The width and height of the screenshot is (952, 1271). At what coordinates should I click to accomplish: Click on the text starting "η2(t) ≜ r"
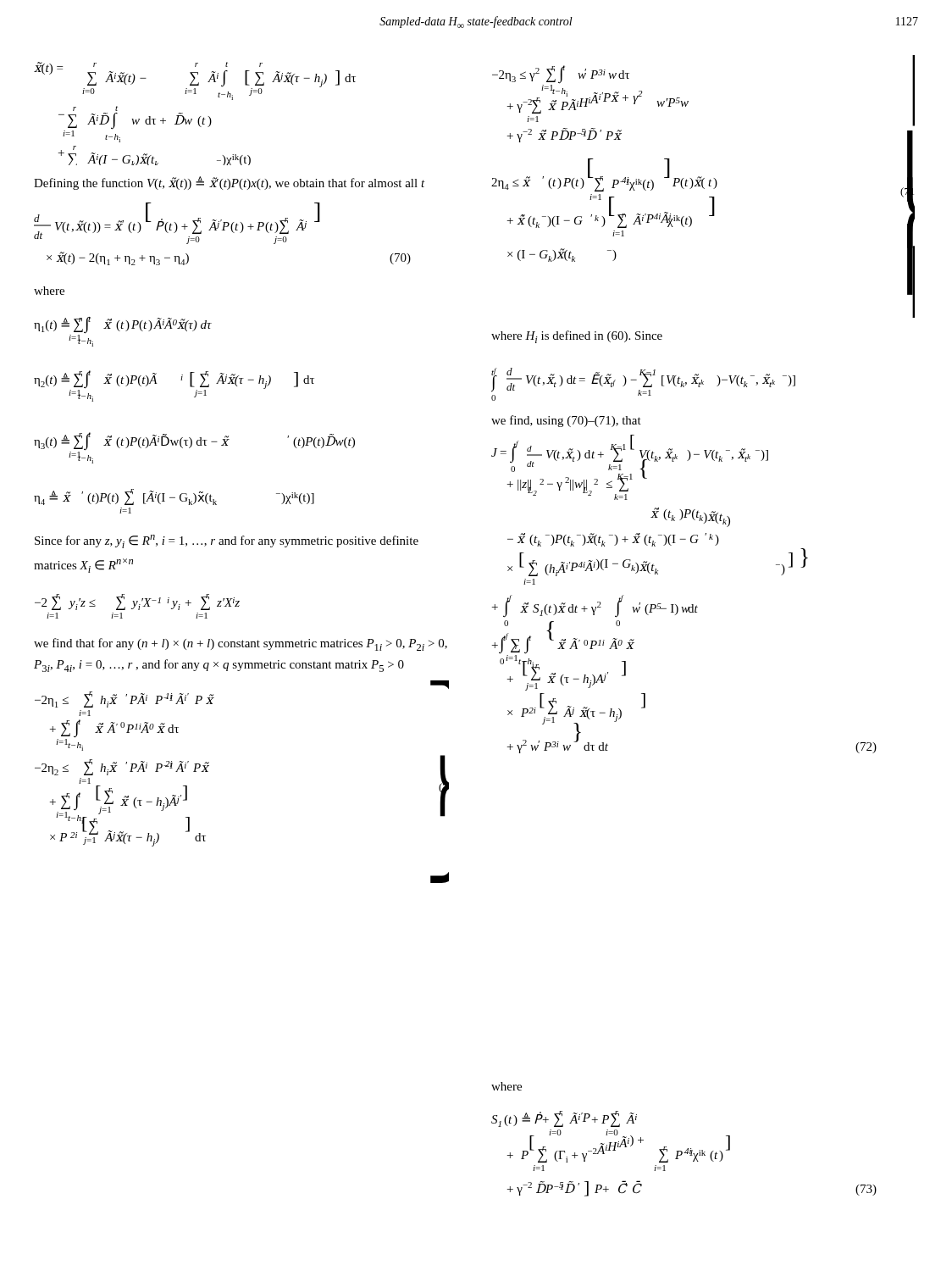(x=237, y=384)
